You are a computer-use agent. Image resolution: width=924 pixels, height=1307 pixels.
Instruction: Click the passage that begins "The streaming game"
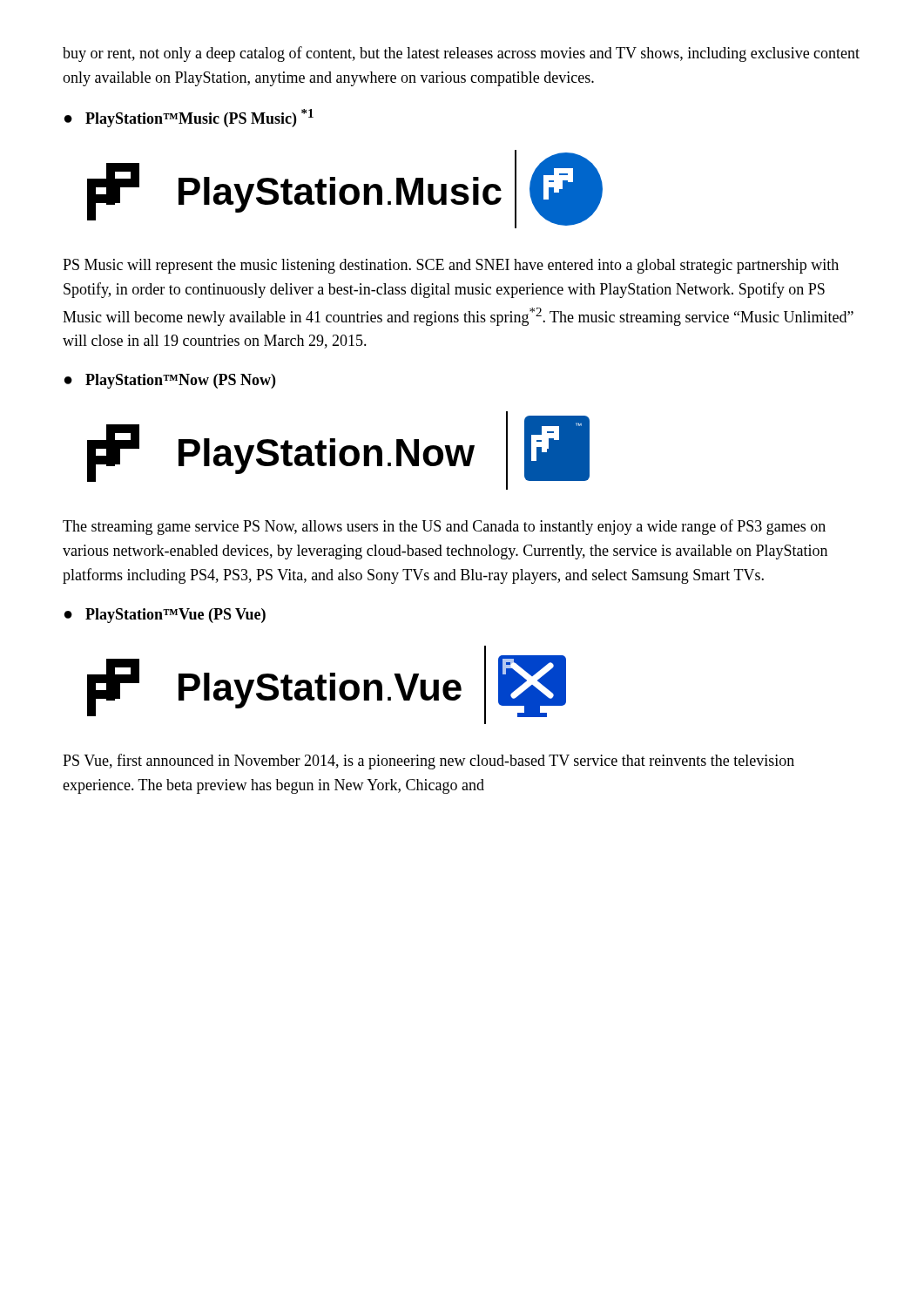coord(445,551)
